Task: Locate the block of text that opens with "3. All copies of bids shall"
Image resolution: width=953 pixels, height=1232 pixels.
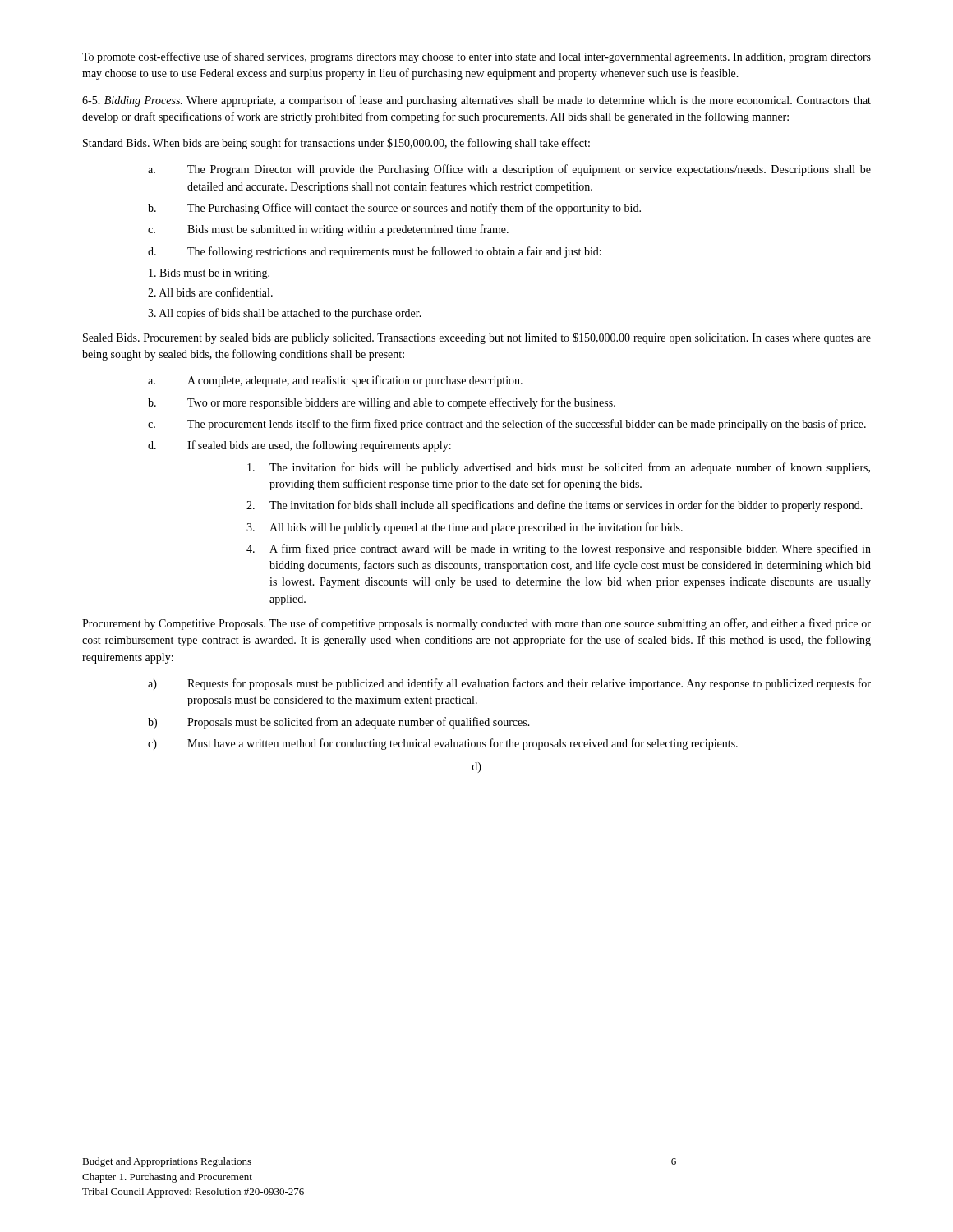Action: (x=285, y=313)
